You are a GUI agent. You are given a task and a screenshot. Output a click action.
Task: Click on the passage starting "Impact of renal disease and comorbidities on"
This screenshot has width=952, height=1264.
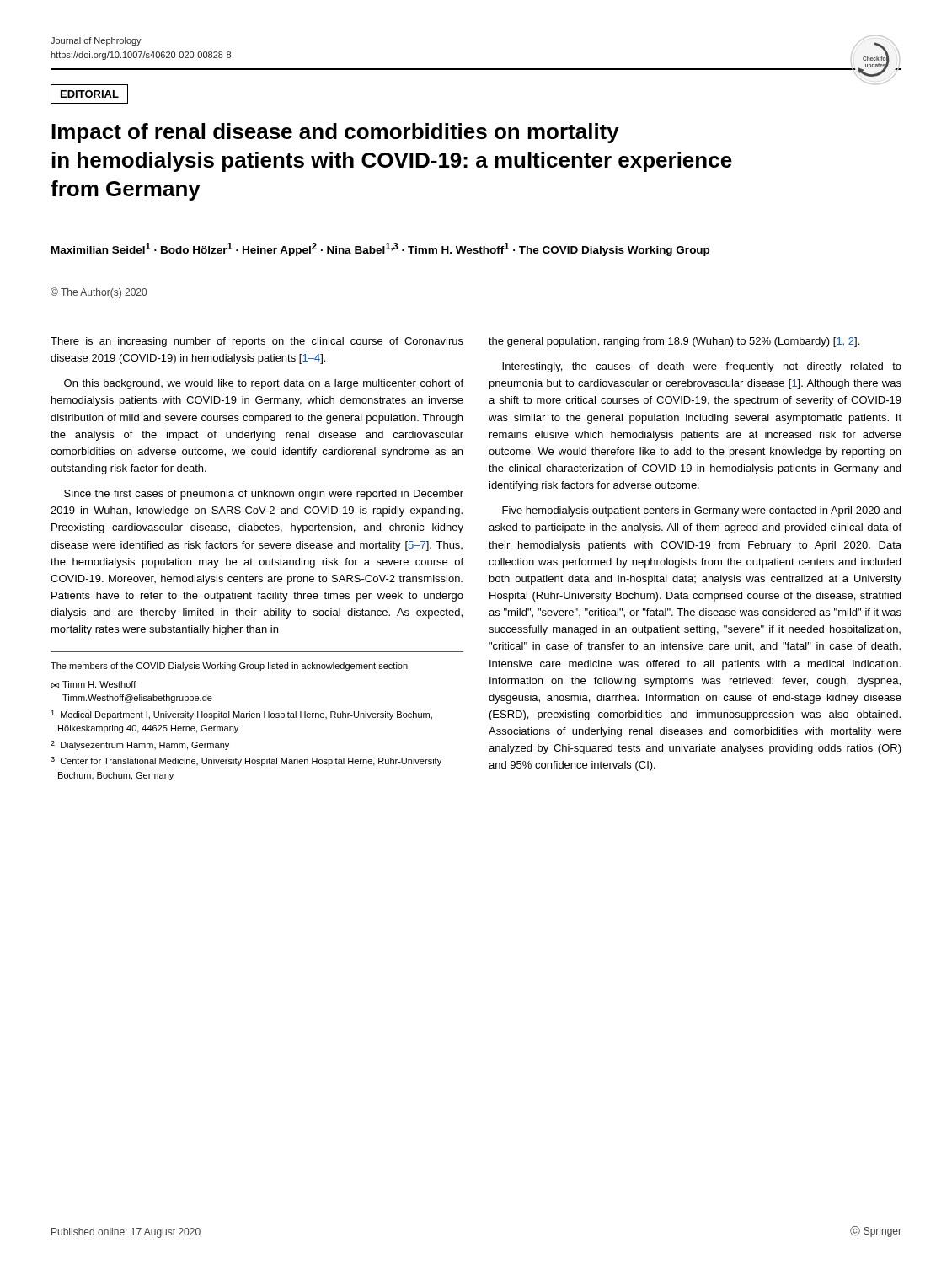(x=447, y=161)
